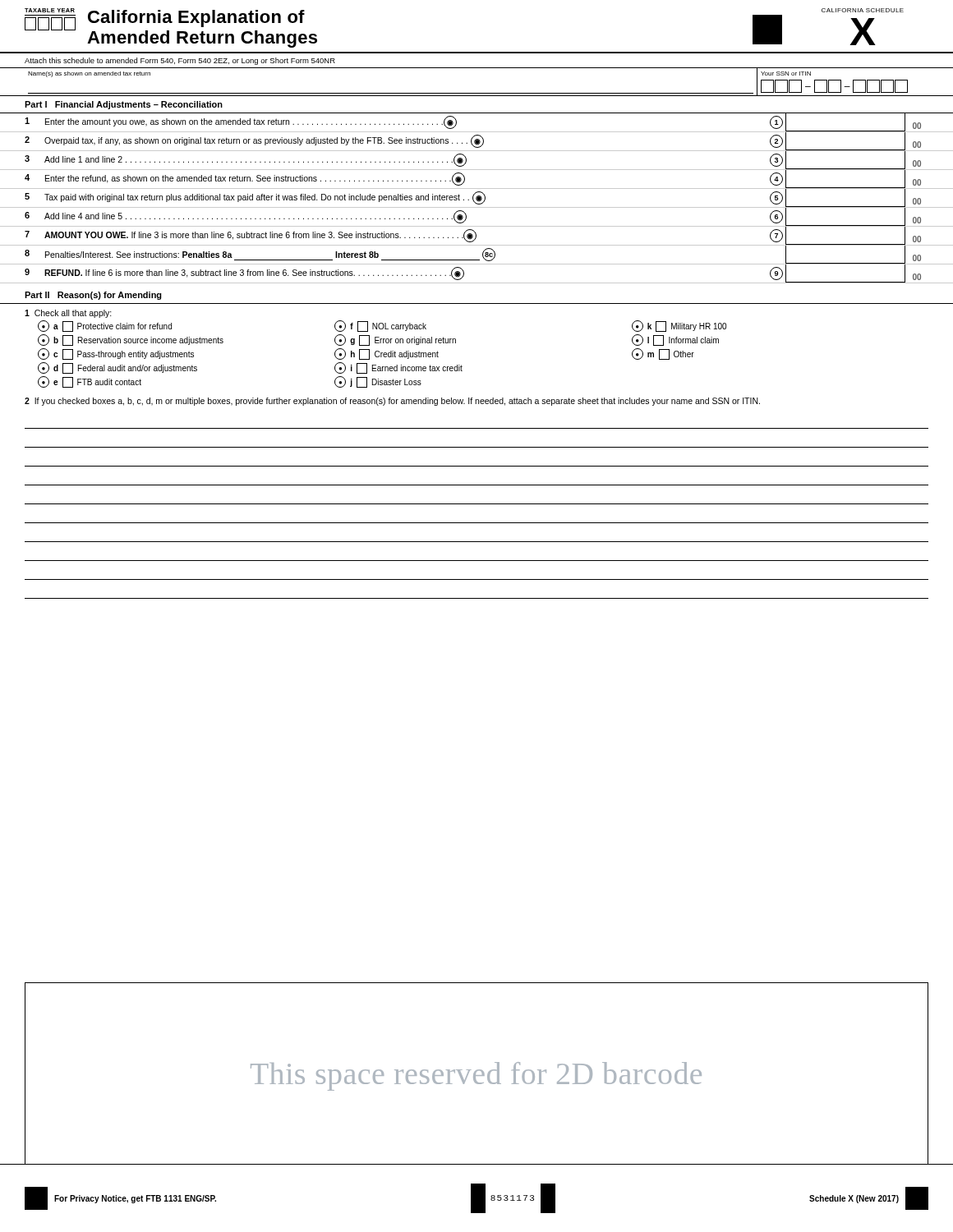
Task: Find the region starting "Part II Reason(s) for Amending"
Action: tap(93, 295)
